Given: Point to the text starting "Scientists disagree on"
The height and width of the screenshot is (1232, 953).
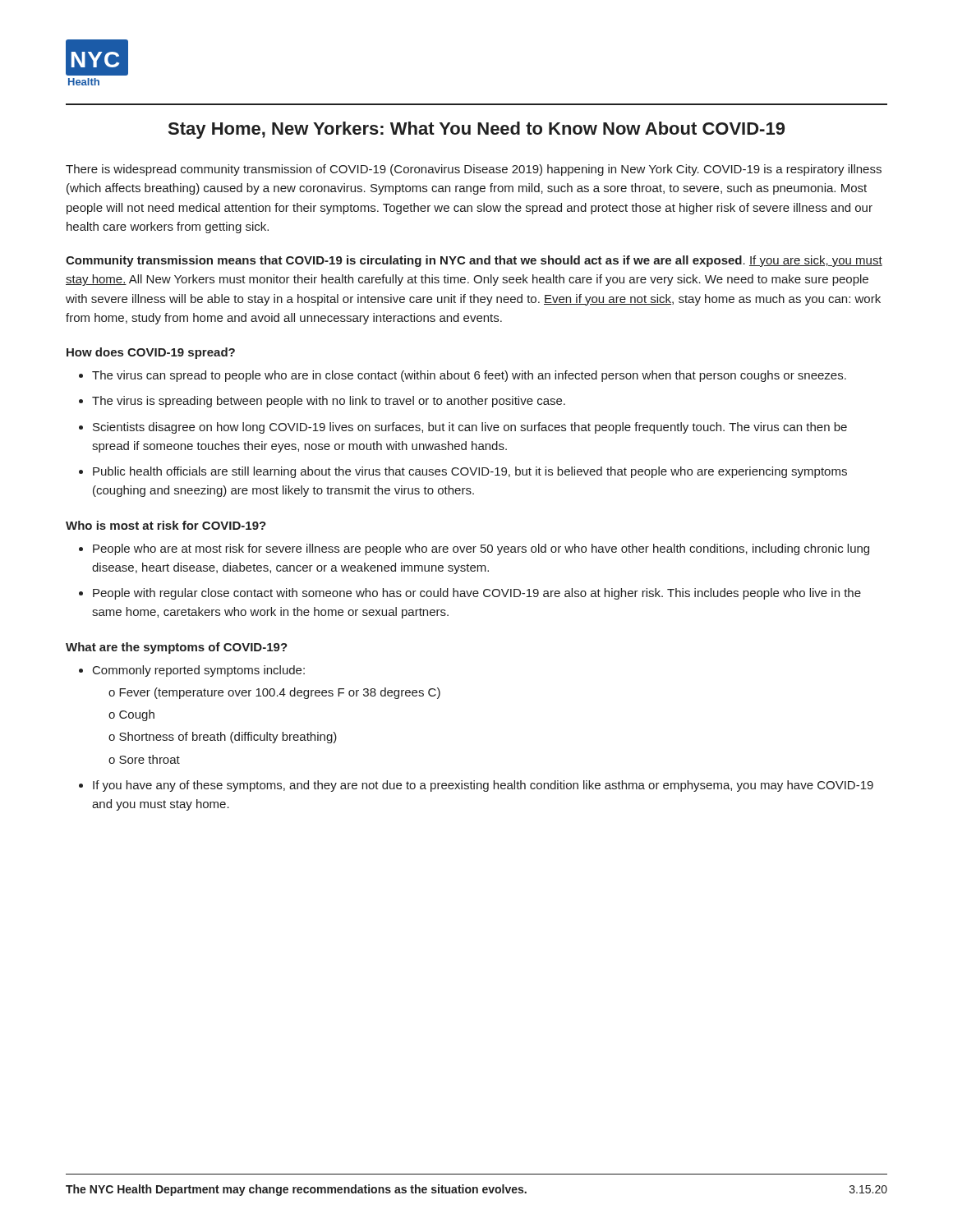Looking at the screenshot, I should tap(470, 436).
